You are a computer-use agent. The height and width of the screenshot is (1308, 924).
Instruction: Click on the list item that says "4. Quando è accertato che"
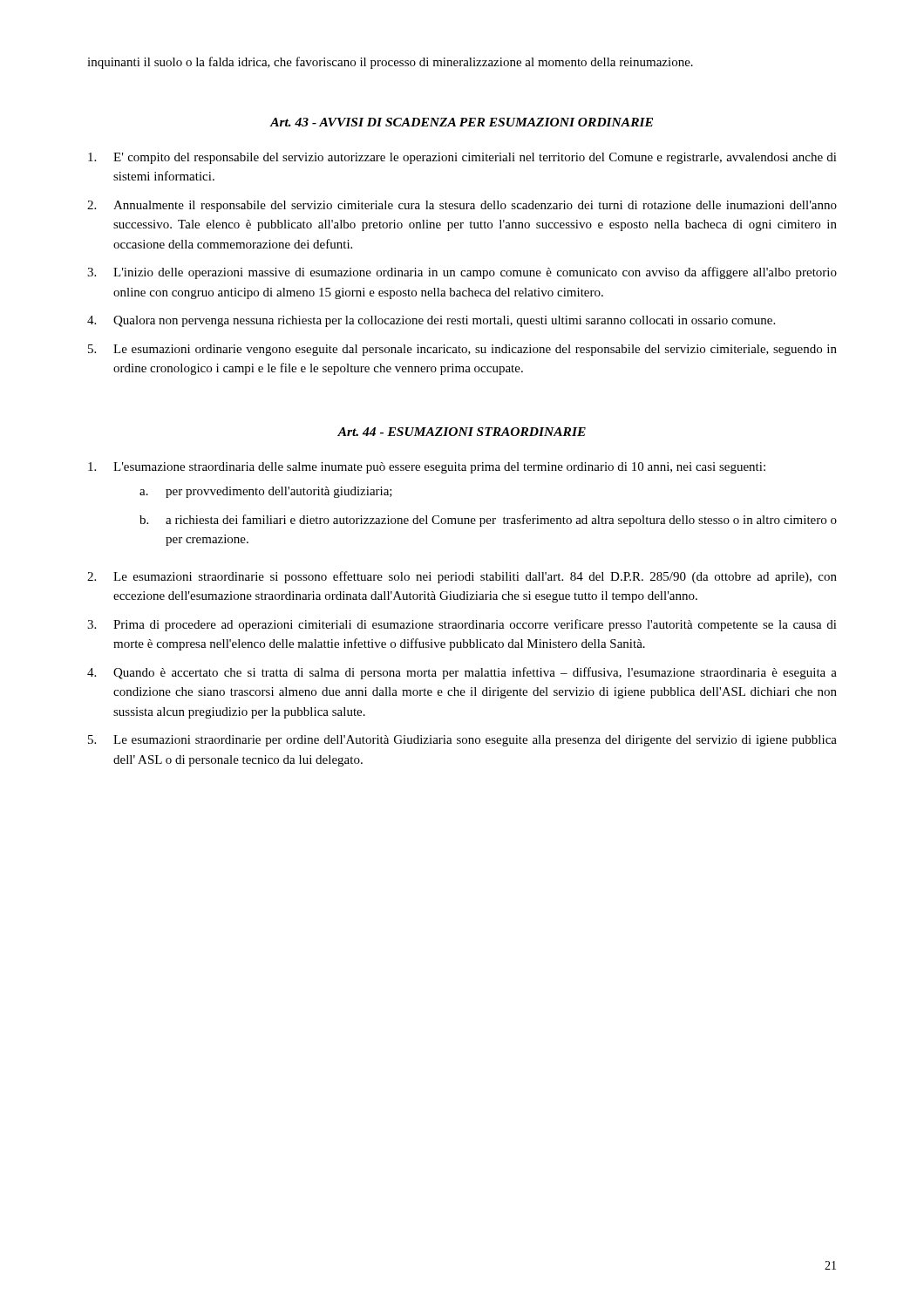(x=462, y=692)
